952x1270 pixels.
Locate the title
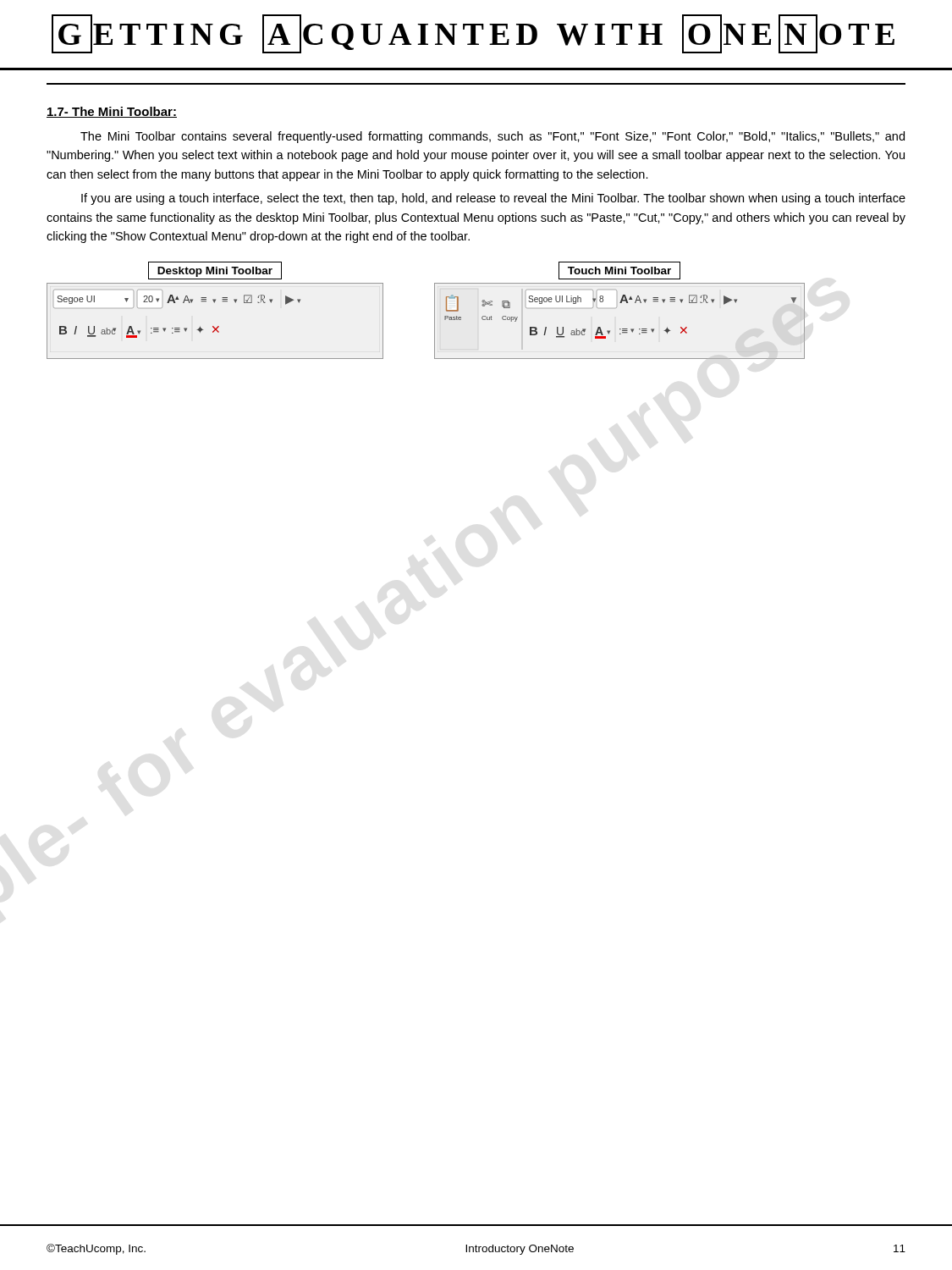coord(476,34)
